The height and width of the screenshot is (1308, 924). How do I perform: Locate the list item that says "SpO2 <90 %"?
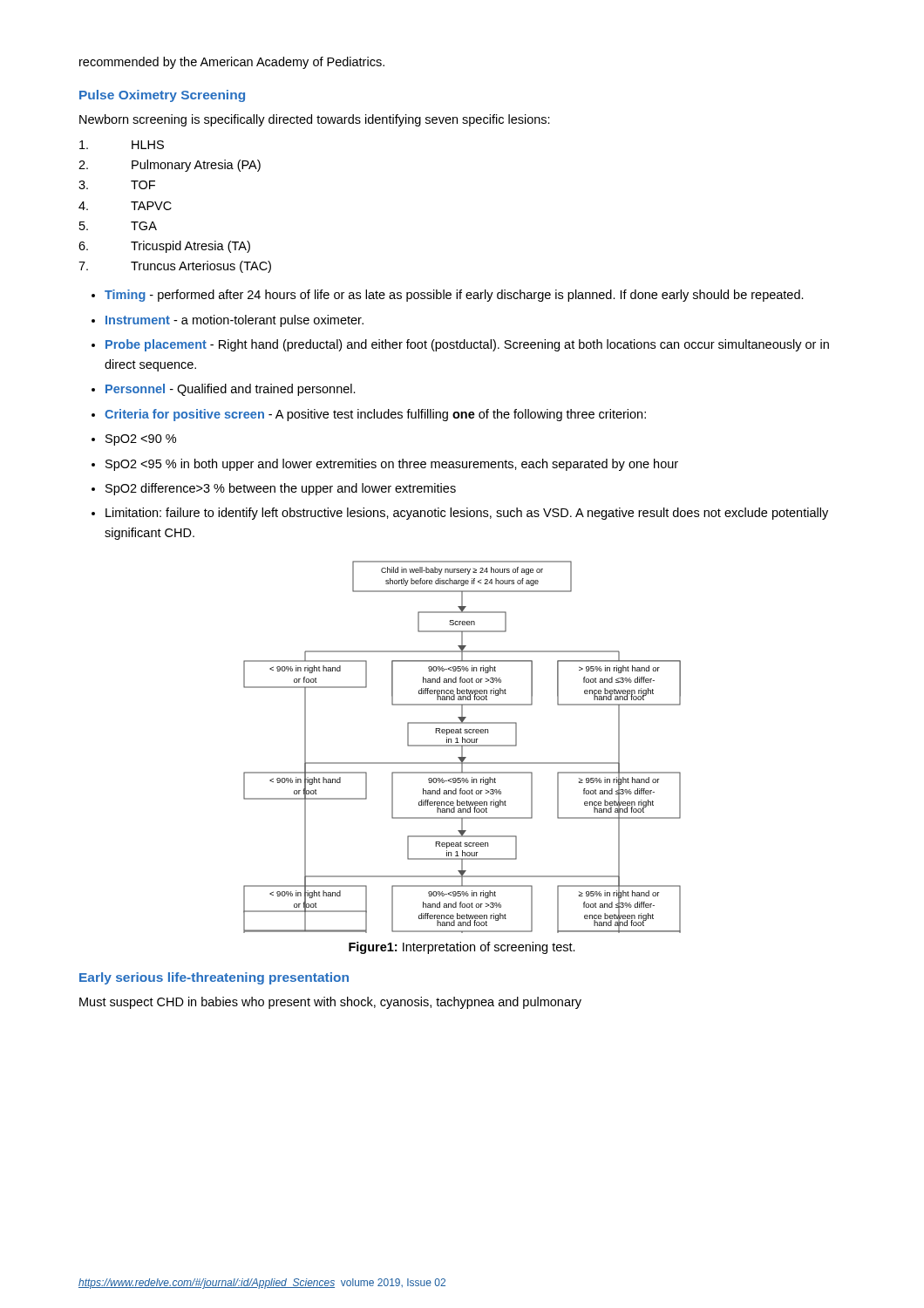pos(141,440)
